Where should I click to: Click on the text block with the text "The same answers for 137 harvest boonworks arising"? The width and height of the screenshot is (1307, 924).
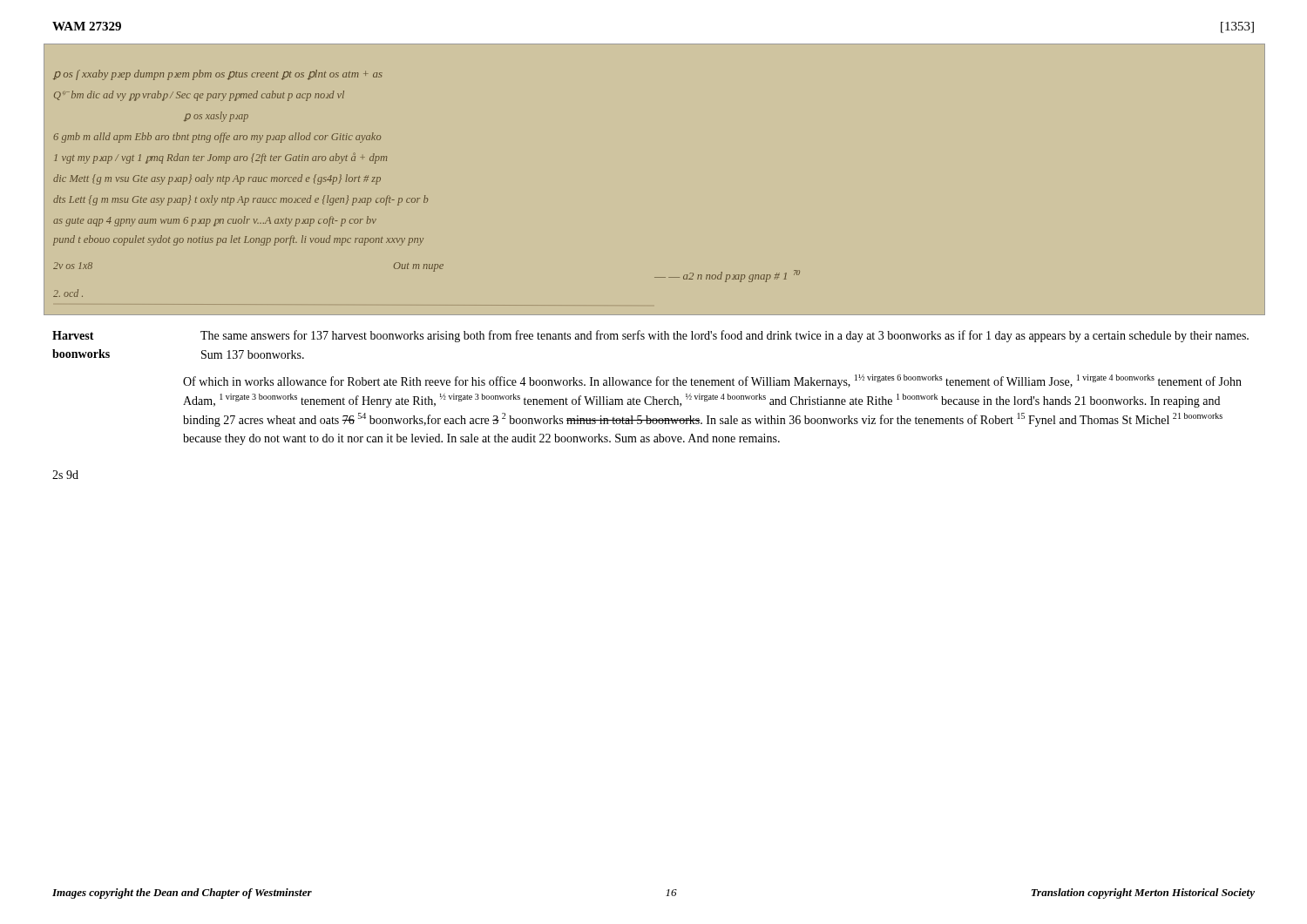(x=725, y=345)
